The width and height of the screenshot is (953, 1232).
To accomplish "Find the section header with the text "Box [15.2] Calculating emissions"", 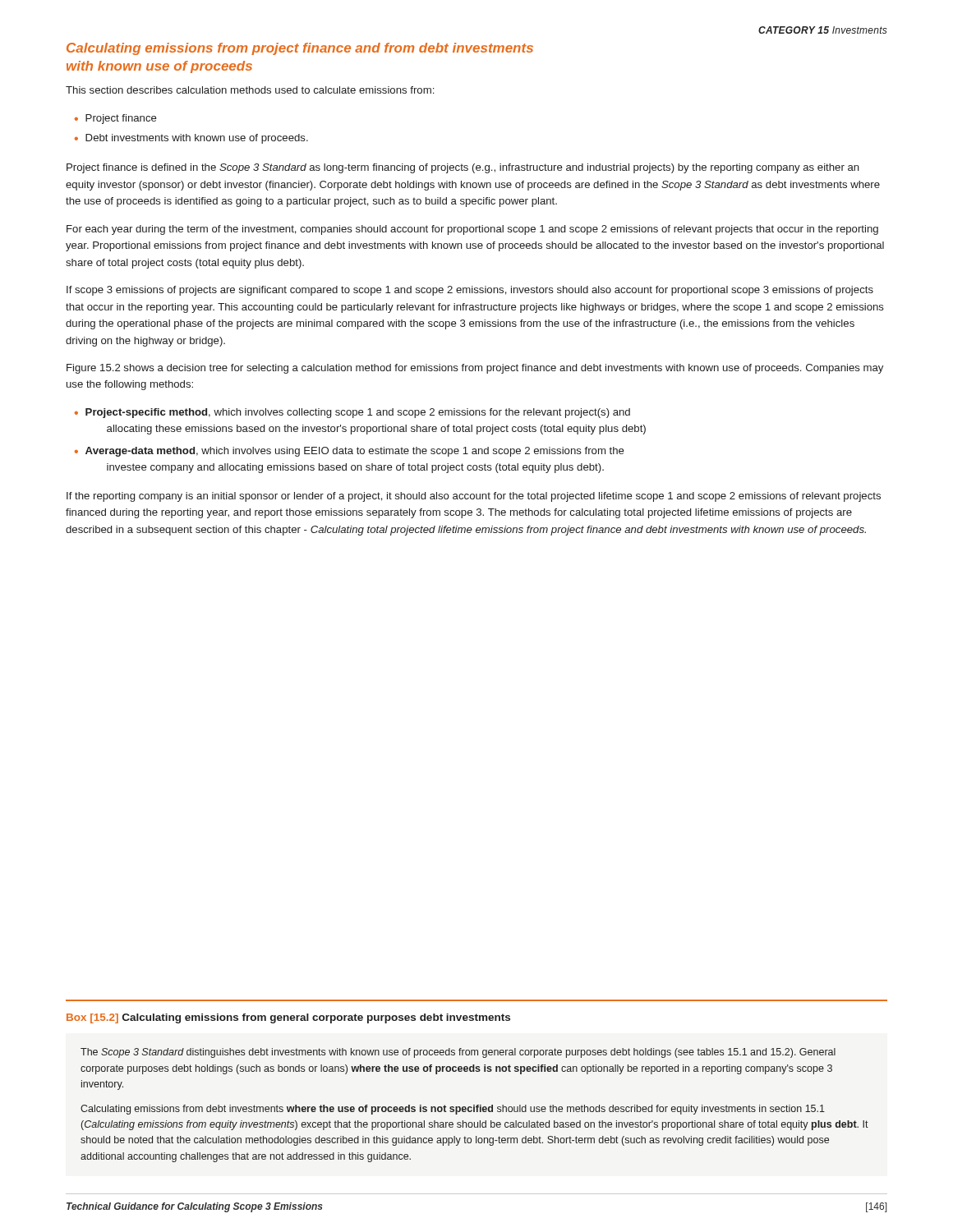I will coord(288,1018).
